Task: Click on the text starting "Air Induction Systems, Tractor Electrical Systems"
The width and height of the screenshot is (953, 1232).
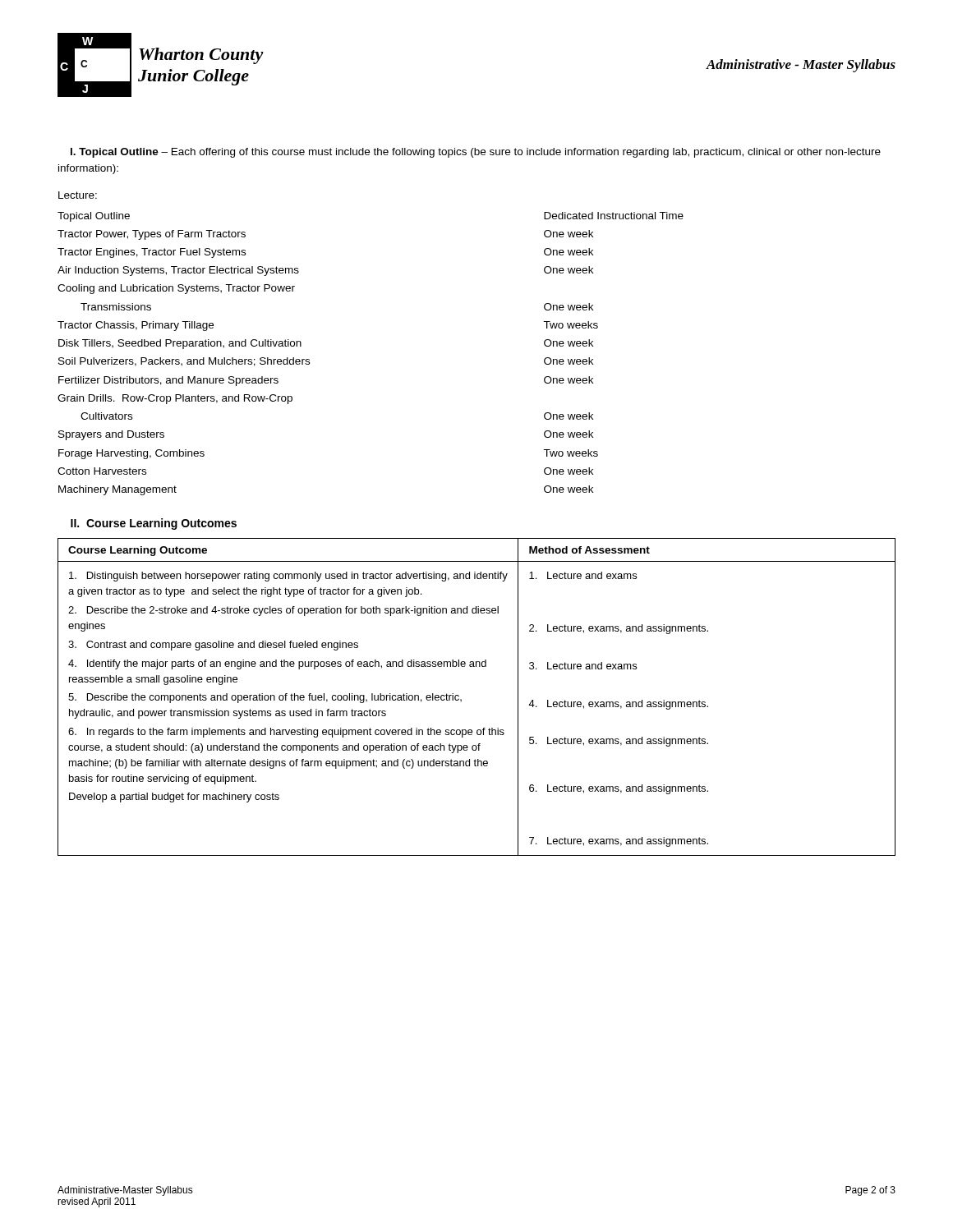Action: coord(178,270)
